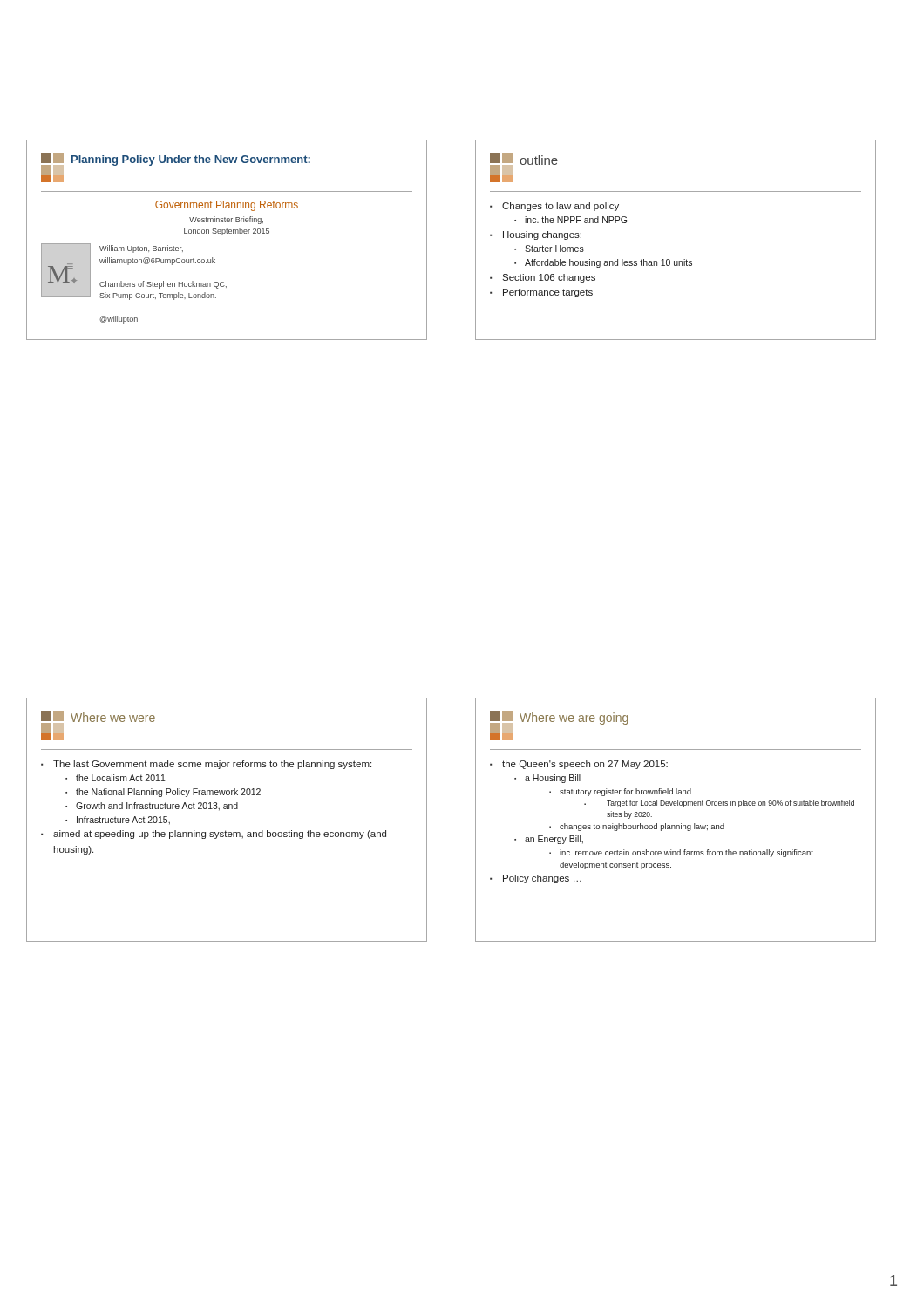Locate the title that reads "Planning Policy Under the New Government:"
The width and height of the screenshot is (924, 1308).
tap(191, 159)
